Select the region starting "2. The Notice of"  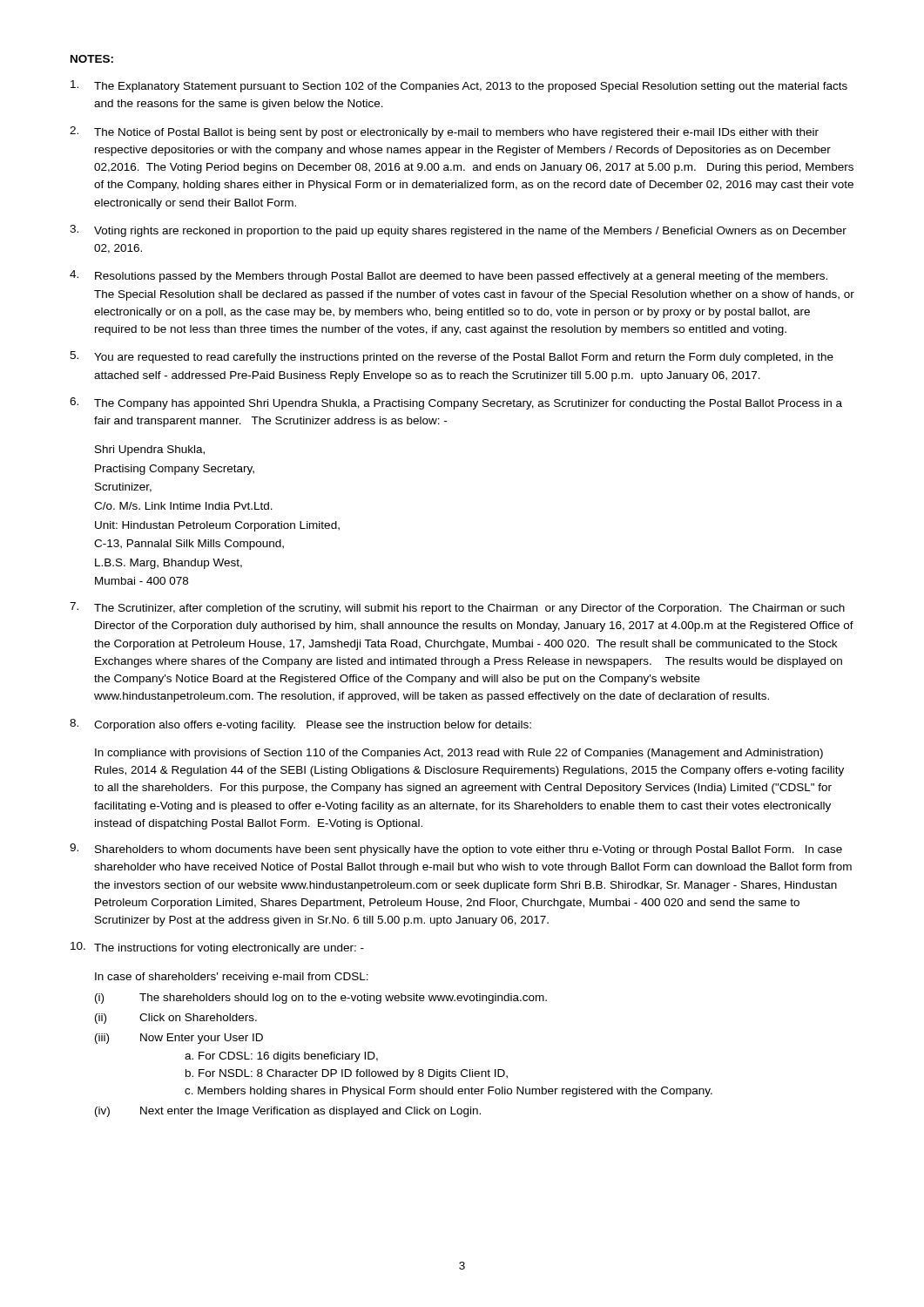point(462,167)
